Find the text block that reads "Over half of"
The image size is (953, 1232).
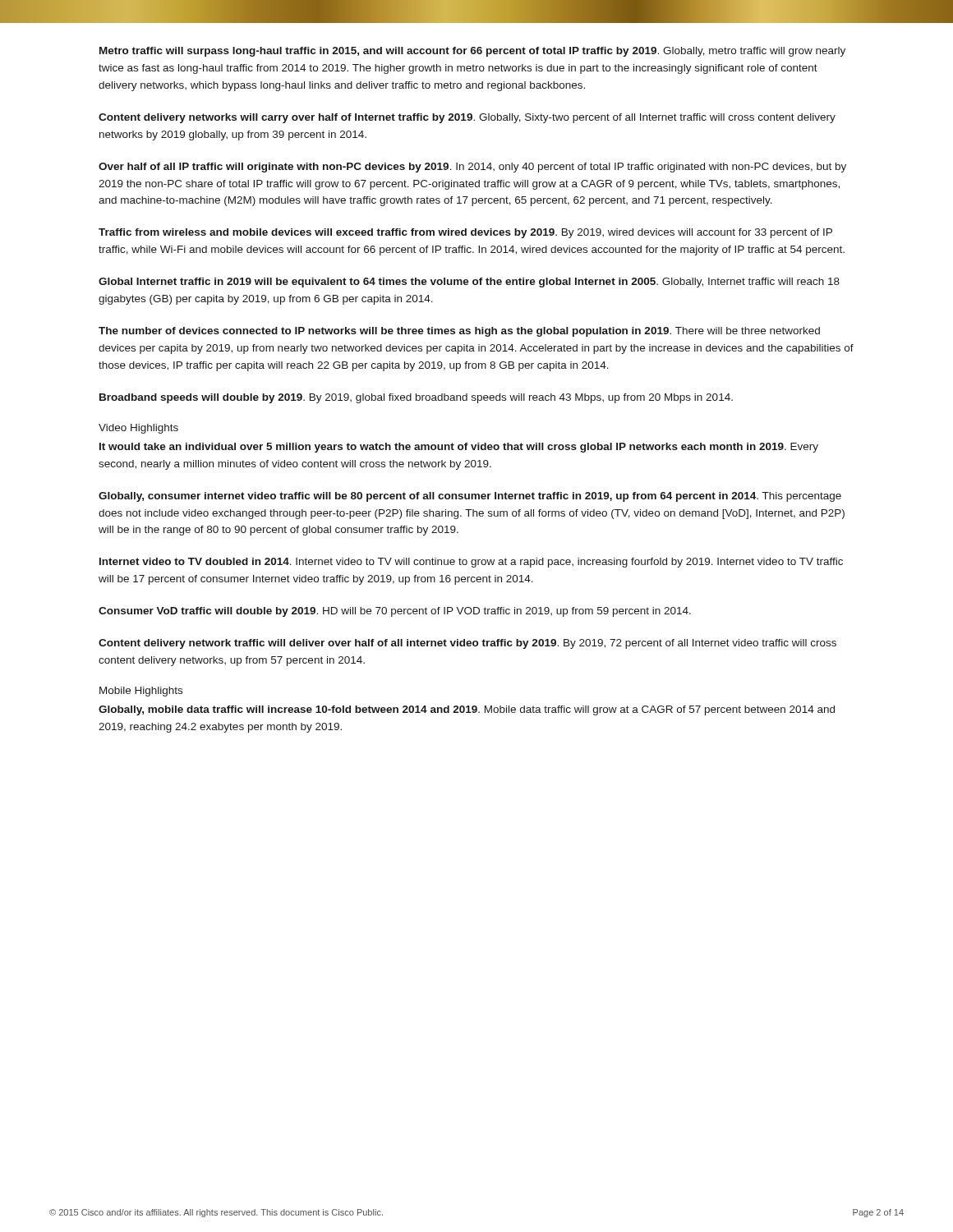pos(472,183)
